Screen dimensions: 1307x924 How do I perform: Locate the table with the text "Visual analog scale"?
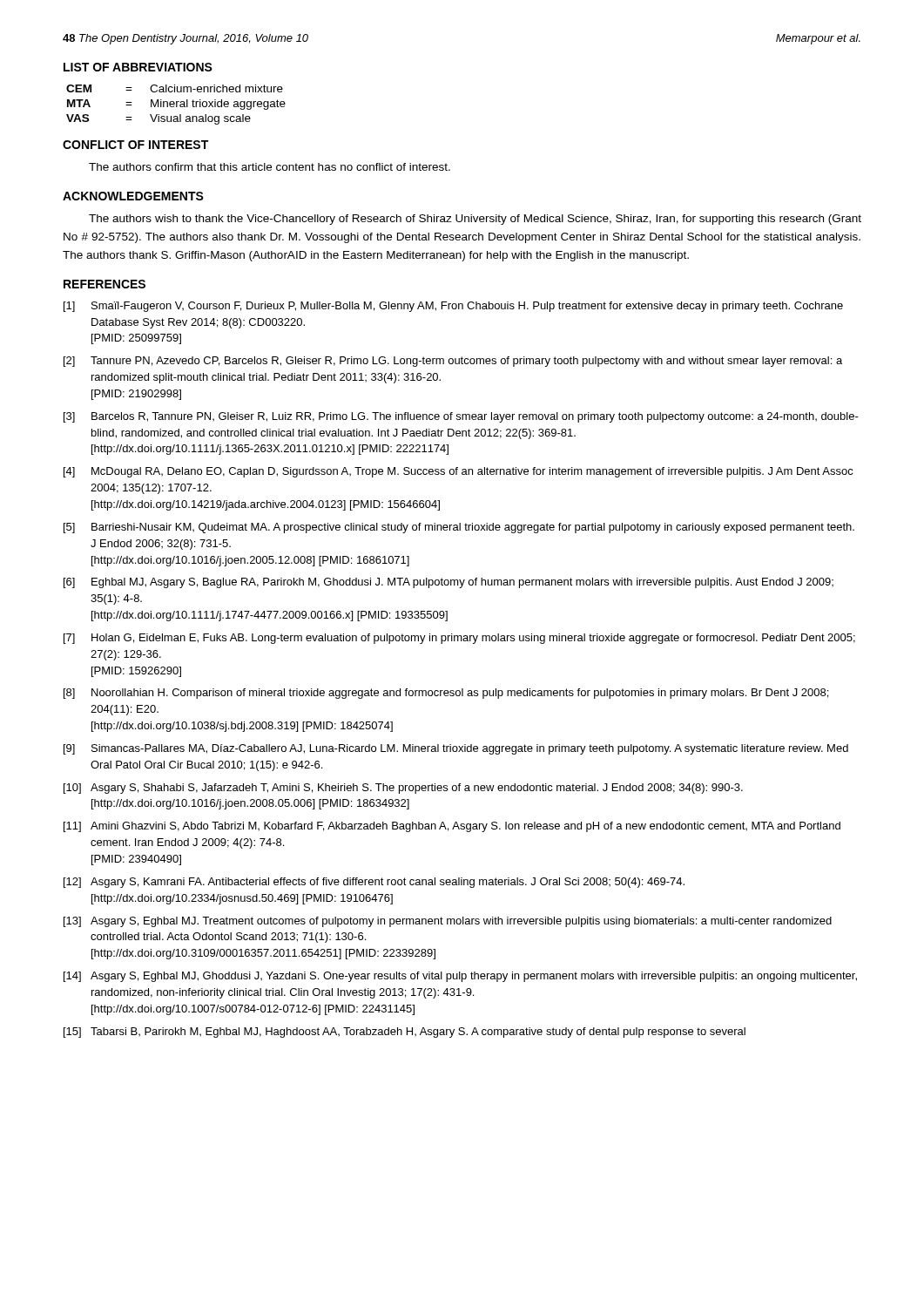(x=462, y=103)
